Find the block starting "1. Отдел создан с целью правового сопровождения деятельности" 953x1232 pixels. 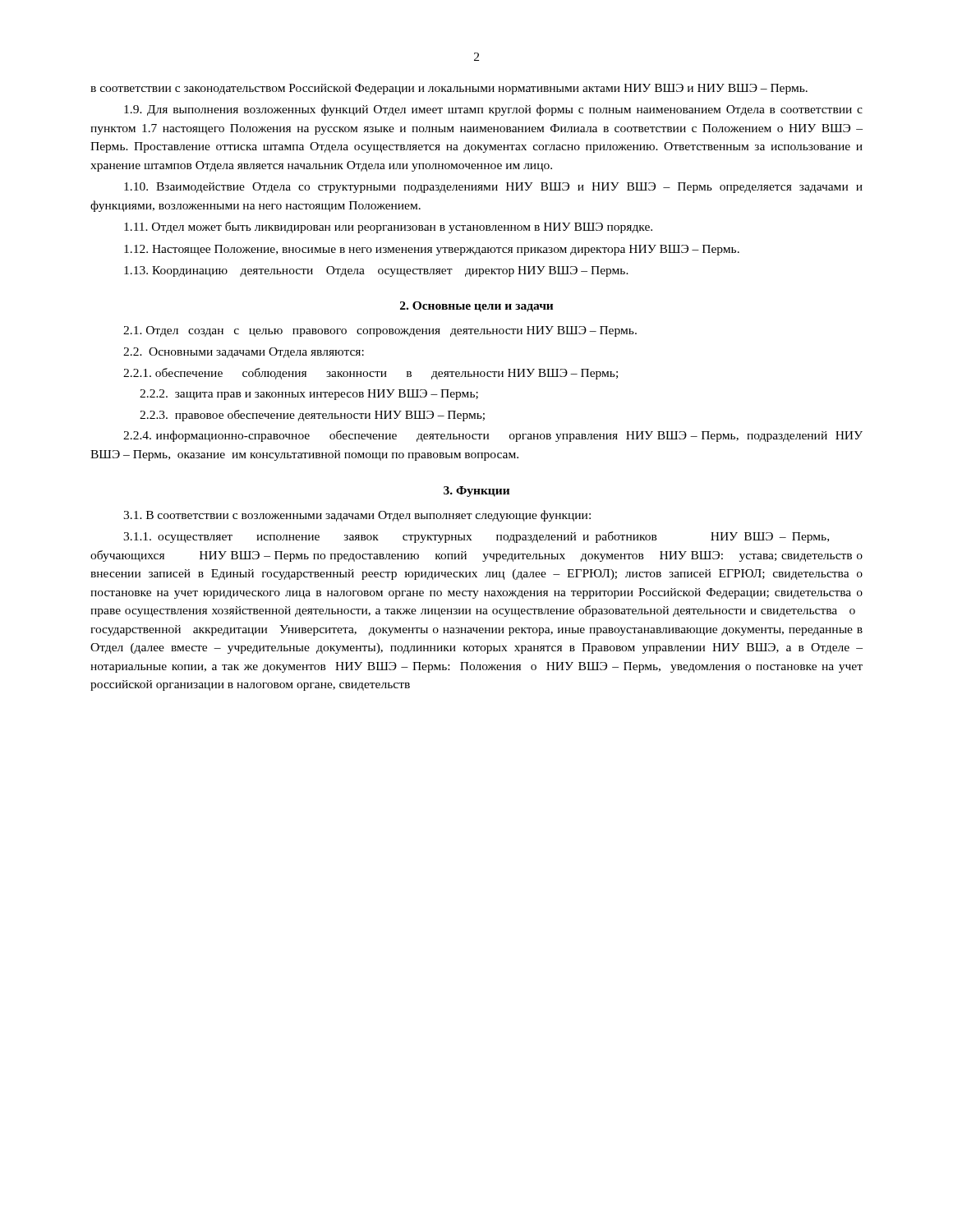(476, 330)
